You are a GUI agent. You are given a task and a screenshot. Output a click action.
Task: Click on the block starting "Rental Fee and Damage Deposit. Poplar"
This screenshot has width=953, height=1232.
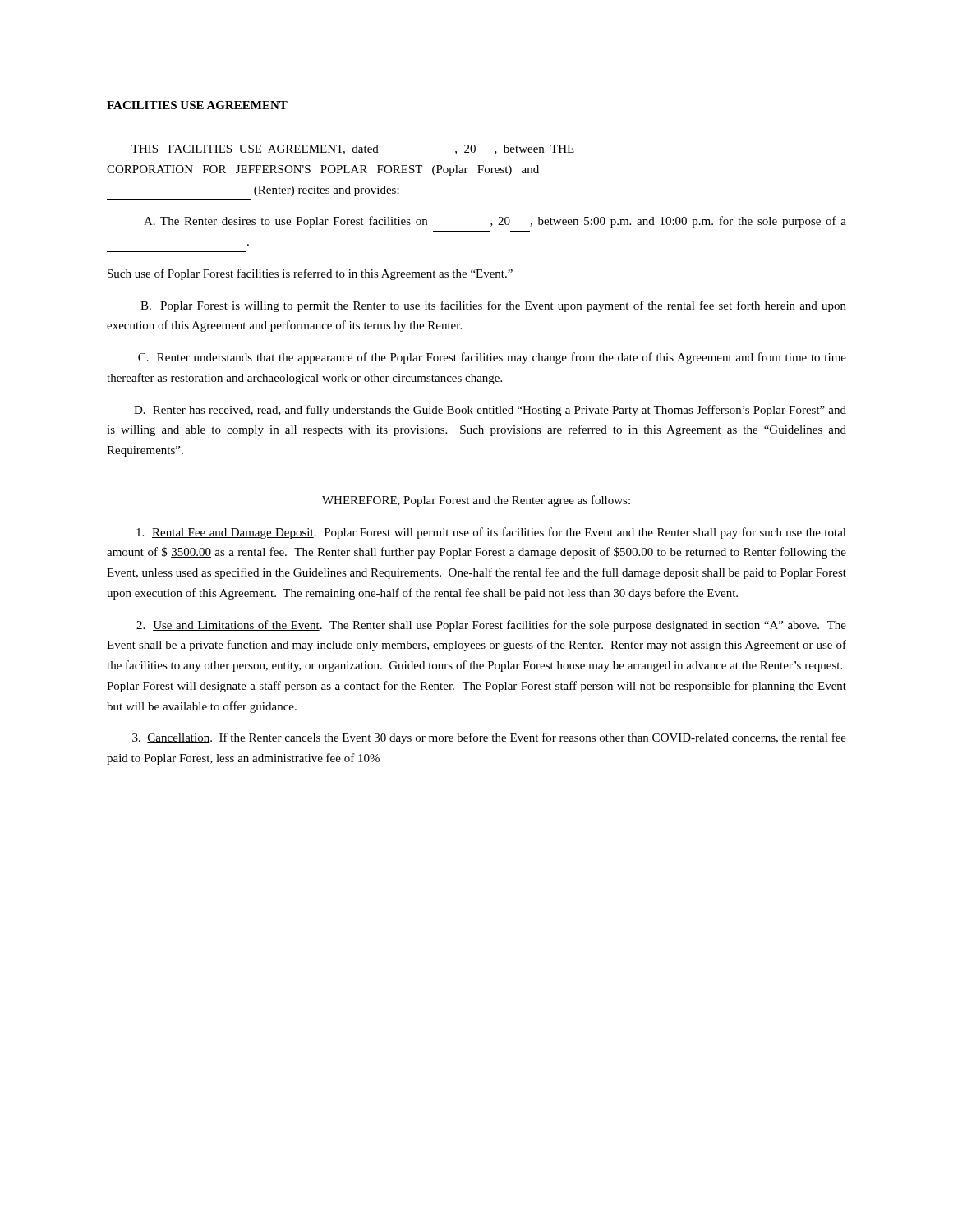coord(476,562)
